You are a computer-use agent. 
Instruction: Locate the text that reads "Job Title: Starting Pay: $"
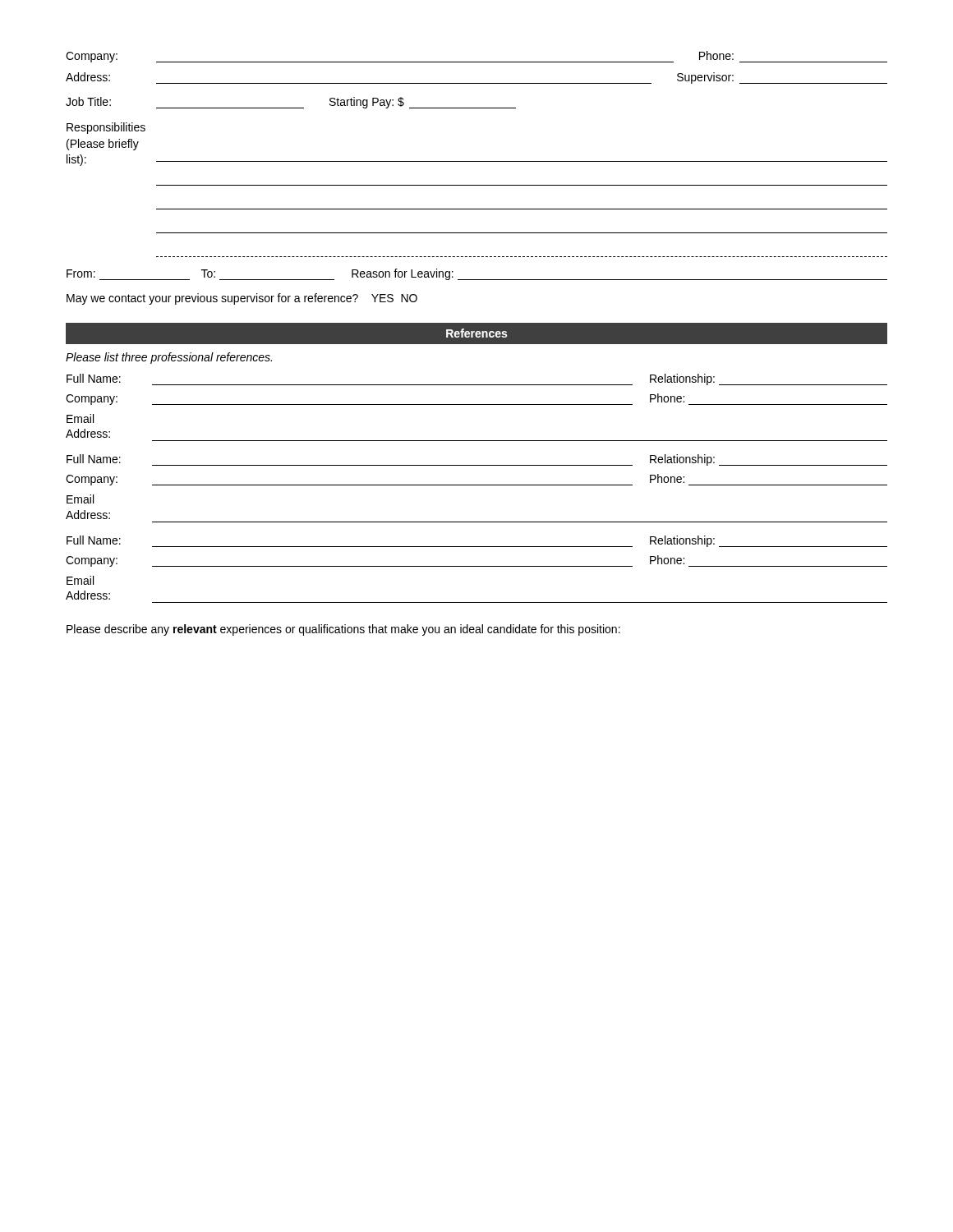tap(291, 102)
